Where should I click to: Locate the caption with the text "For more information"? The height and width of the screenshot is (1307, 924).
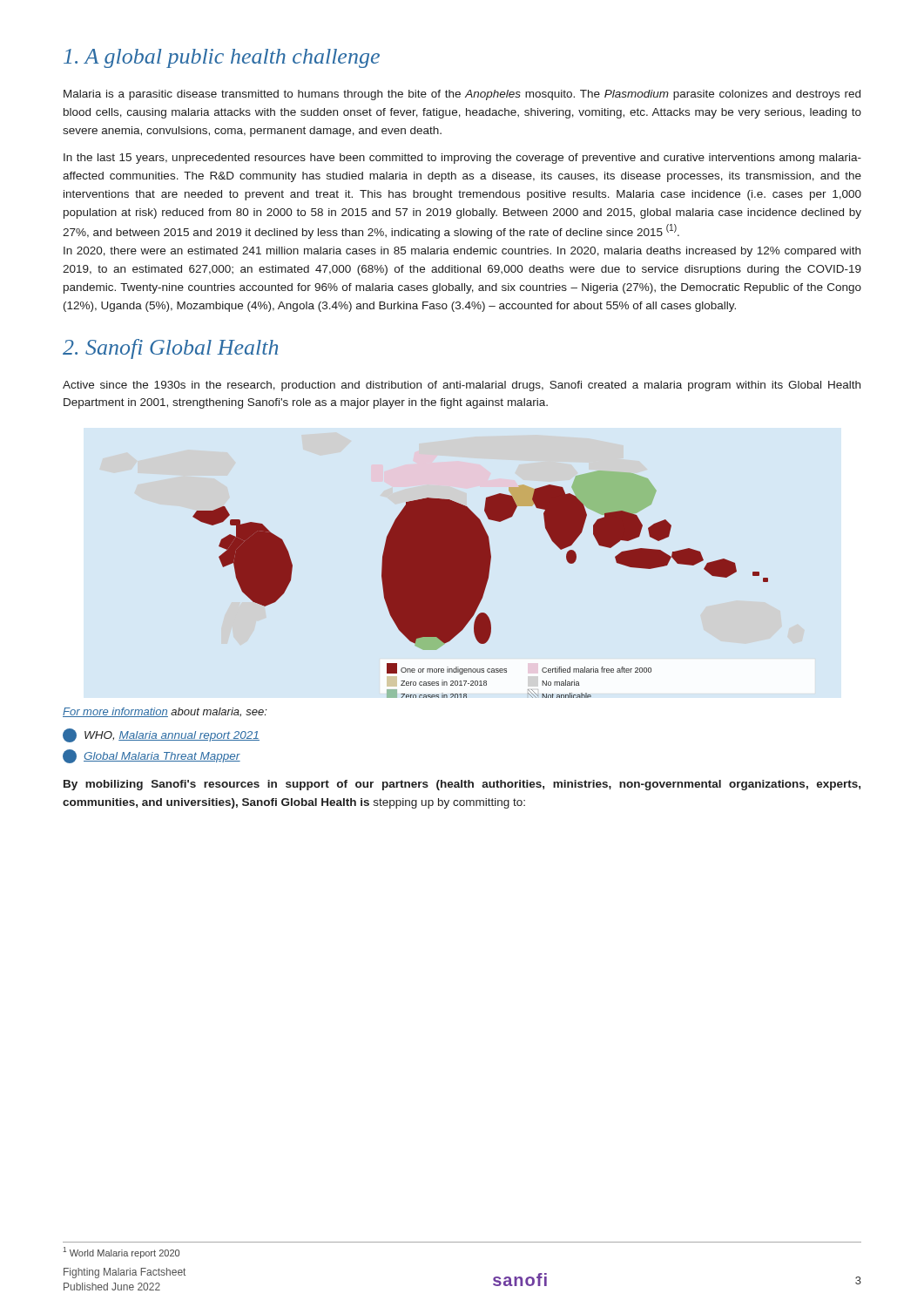165,712
